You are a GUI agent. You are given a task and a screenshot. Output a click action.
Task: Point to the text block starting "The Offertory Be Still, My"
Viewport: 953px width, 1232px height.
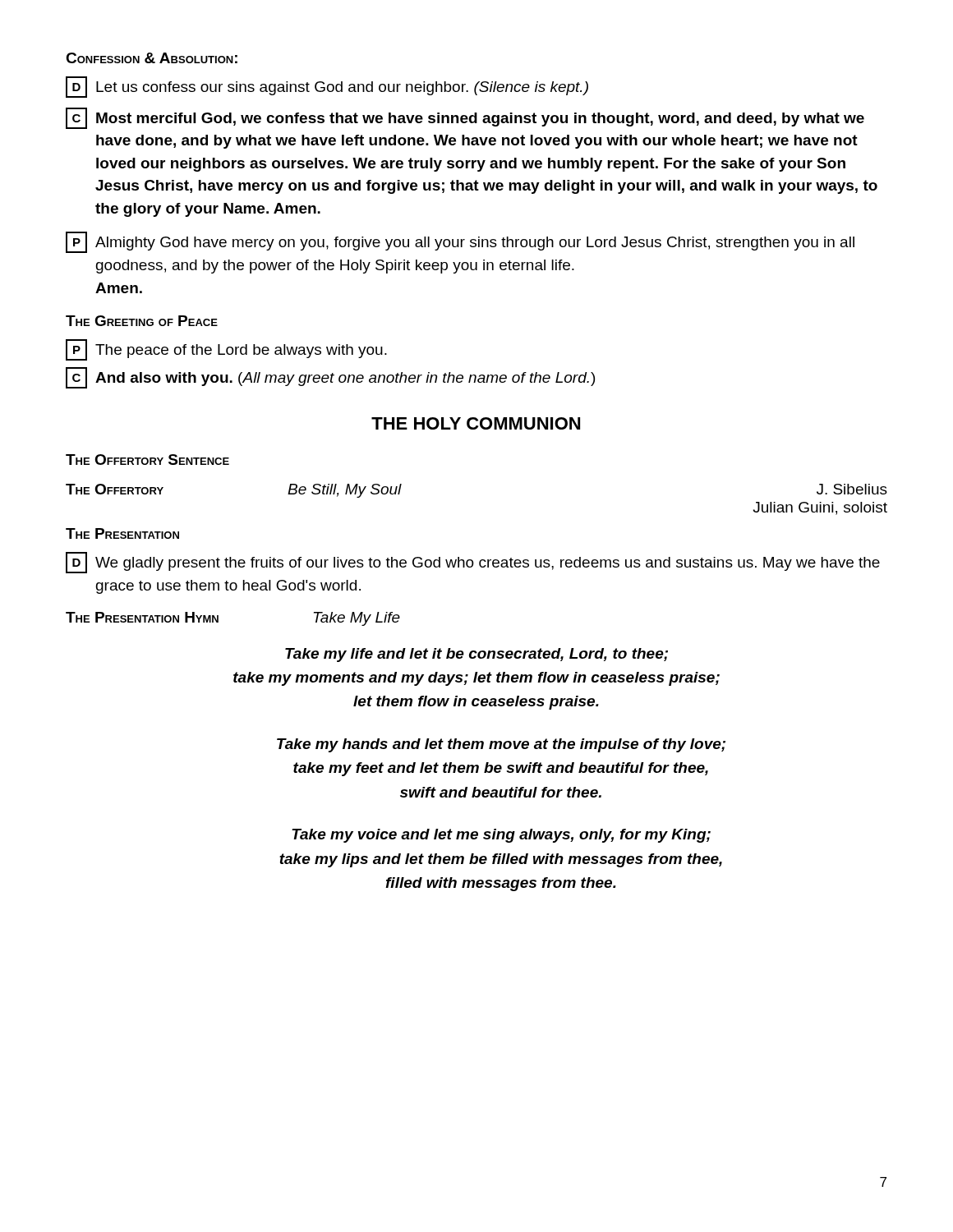[116, 491]
